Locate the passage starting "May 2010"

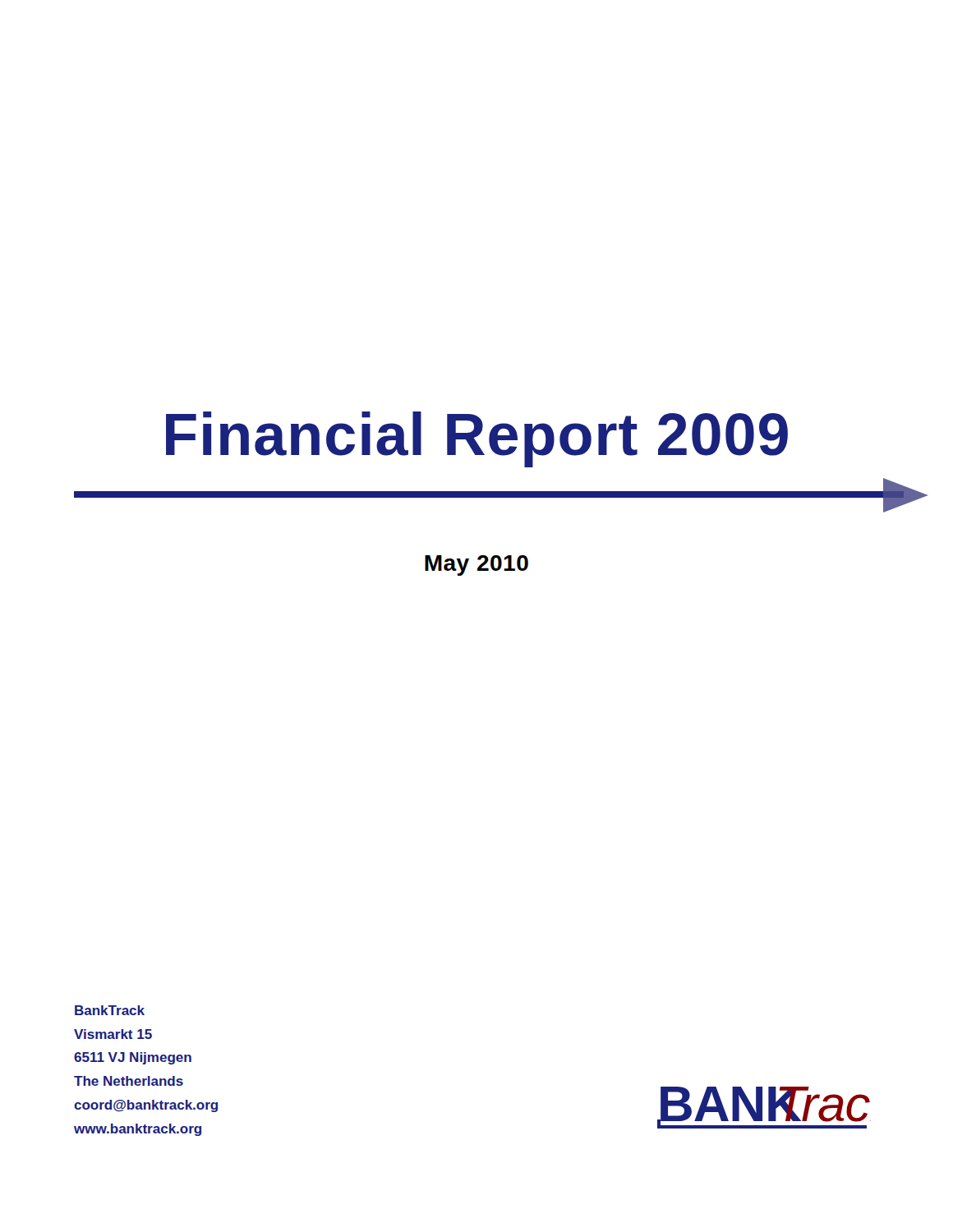pos(476,563)
